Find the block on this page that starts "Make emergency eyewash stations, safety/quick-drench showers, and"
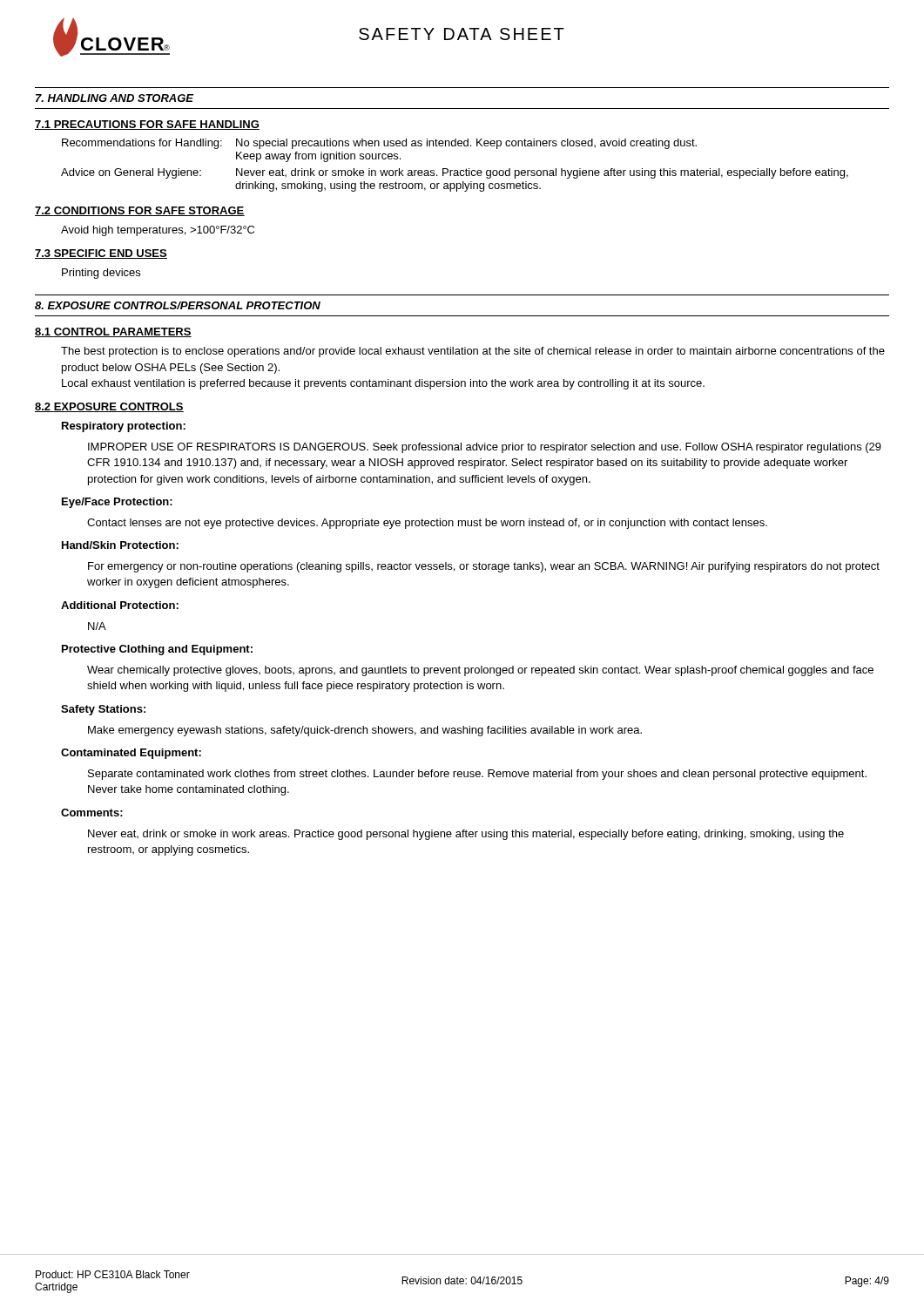This screenshot has width=924, height=1307. click(488, 730)
